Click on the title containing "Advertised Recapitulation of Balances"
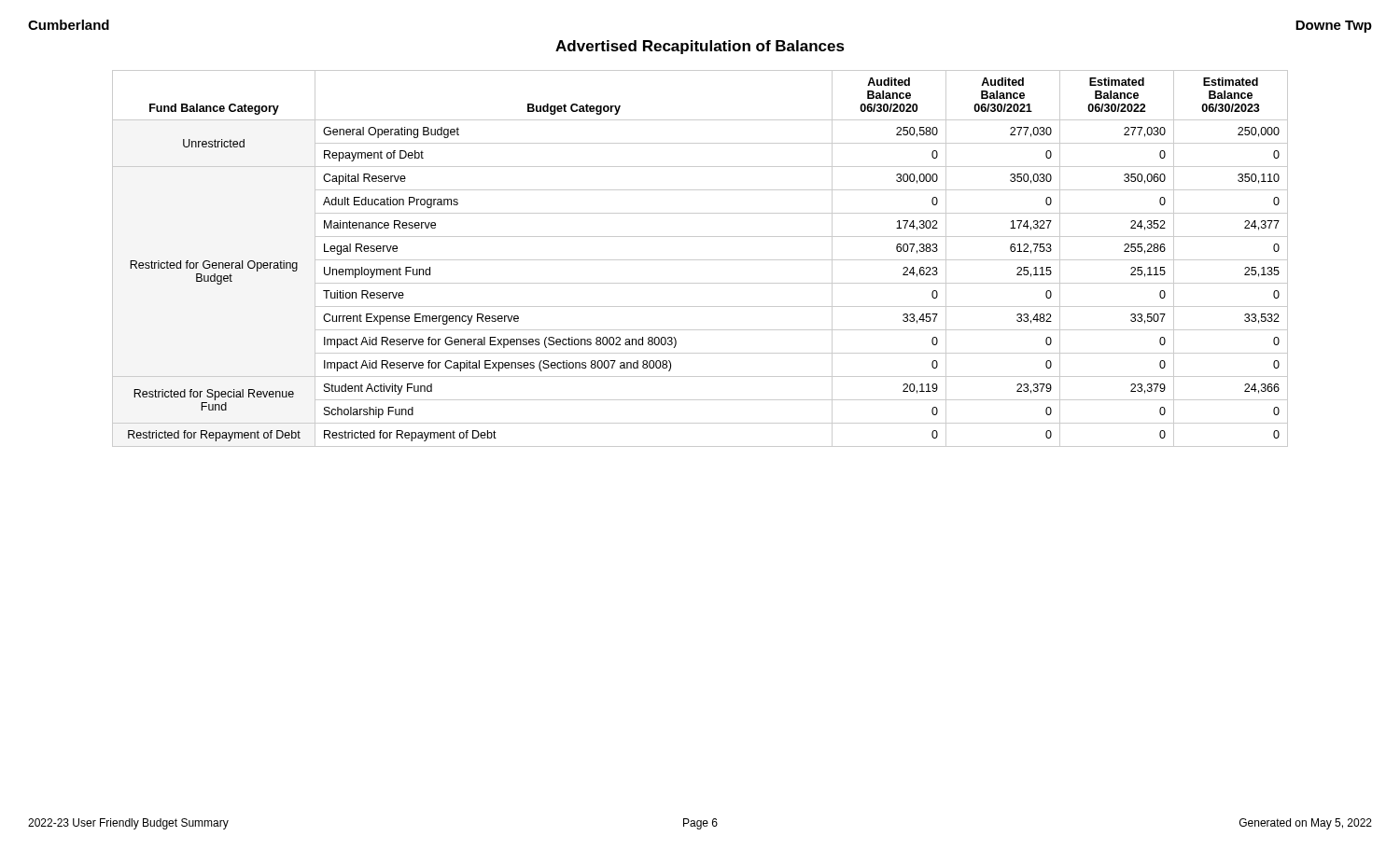This screenshot has height=850, width=1400. coord(700,47)
